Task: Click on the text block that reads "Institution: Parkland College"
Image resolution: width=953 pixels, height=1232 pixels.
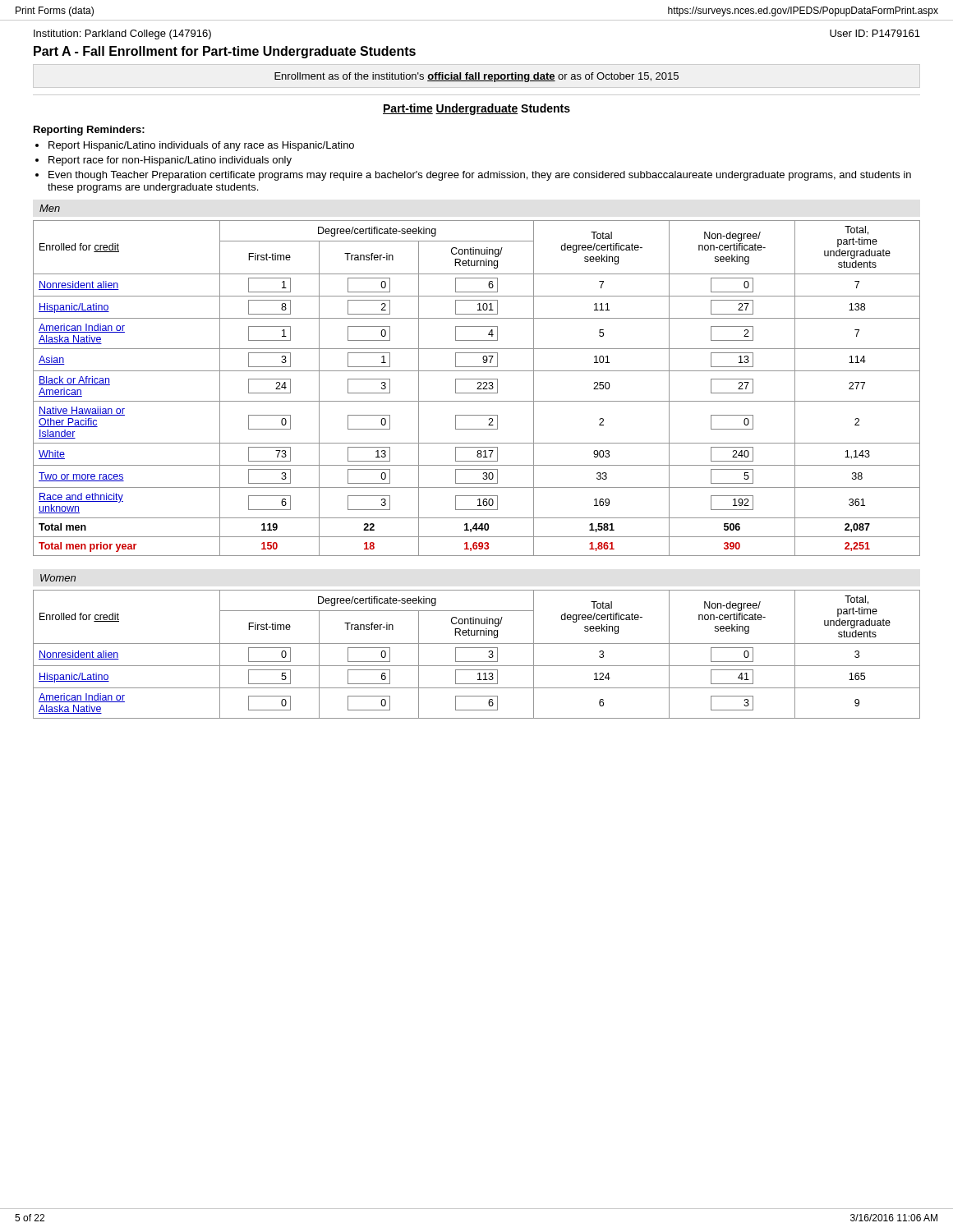Action: click(x=124, y=36)
